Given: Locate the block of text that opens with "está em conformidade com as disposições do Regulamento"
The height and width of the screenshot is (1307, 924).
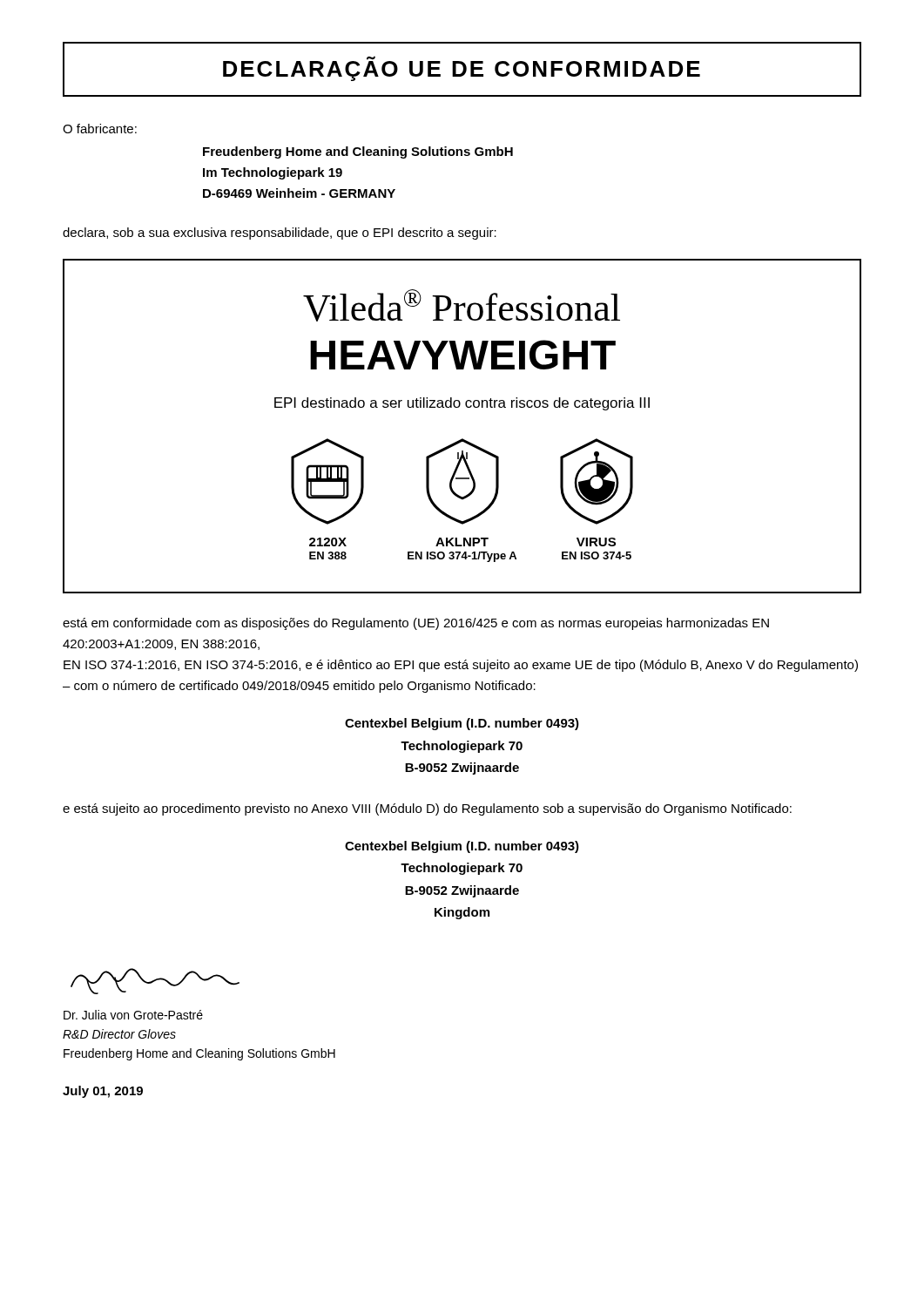Looking at the screenshot, I should tap(461, 654).
